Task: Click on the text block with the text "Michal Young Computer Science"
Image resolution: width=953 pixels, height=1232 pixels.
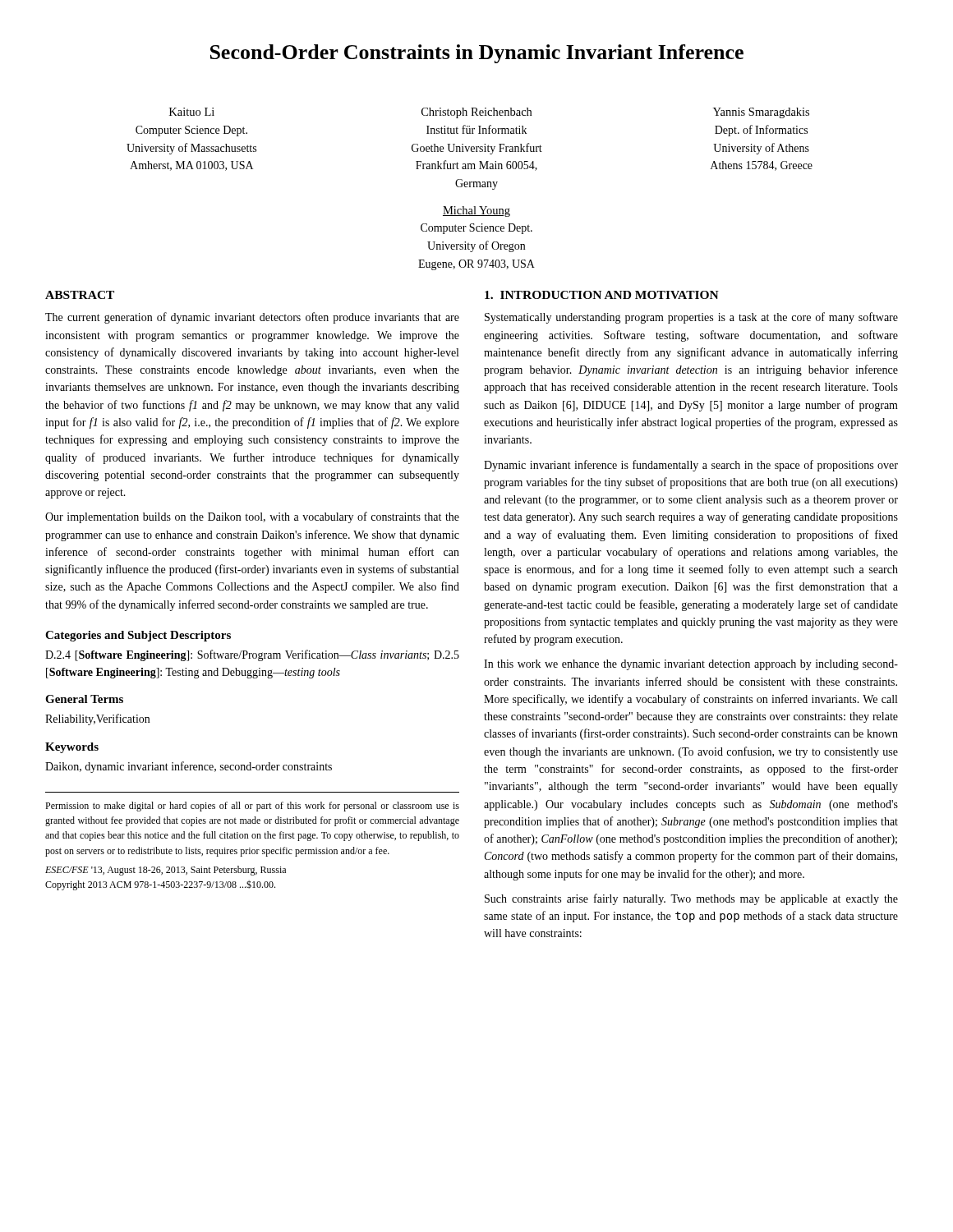Action: tap(476, 237)
